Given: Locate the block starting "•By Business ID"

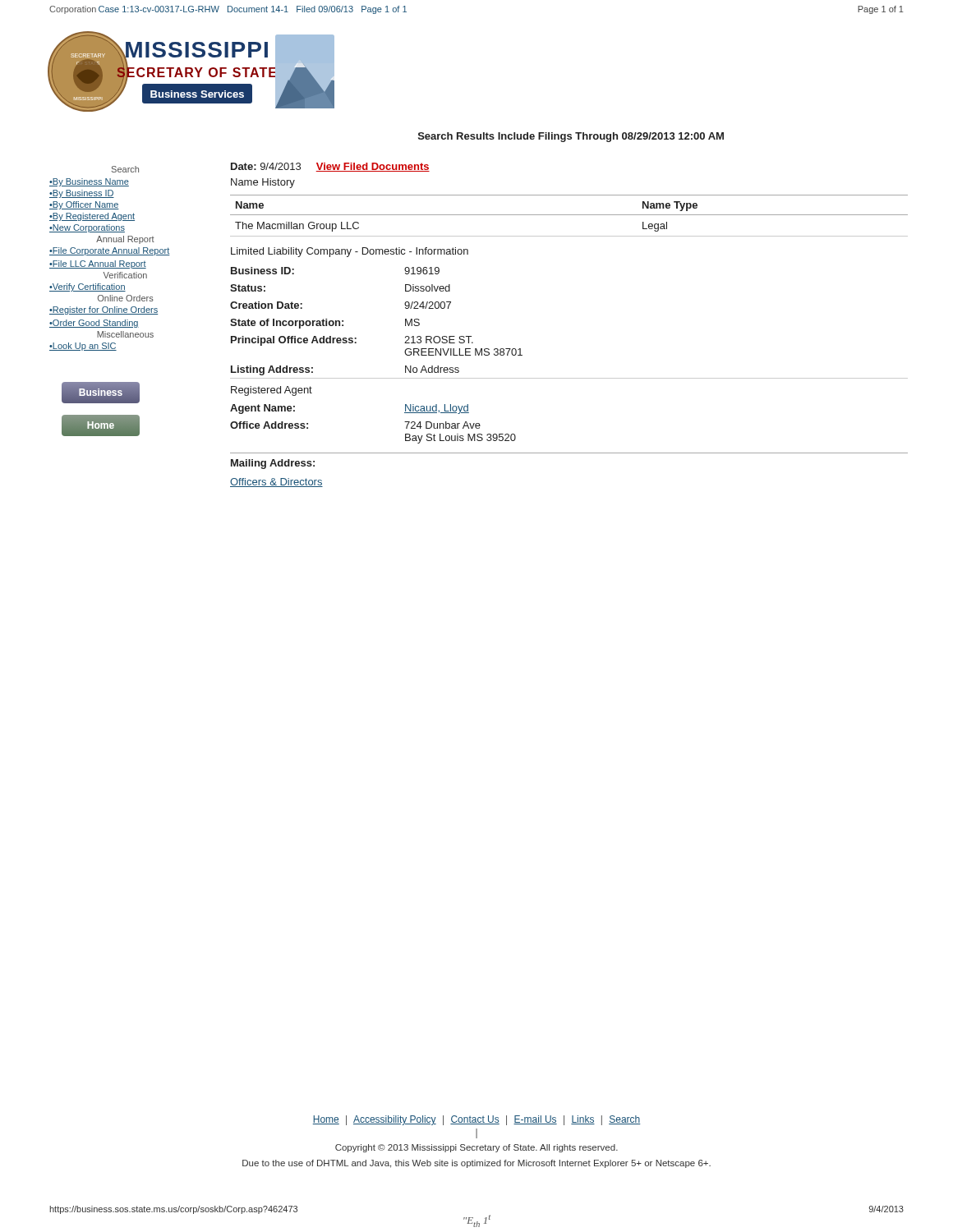Looking at the screenshot, I should [81, 193].
